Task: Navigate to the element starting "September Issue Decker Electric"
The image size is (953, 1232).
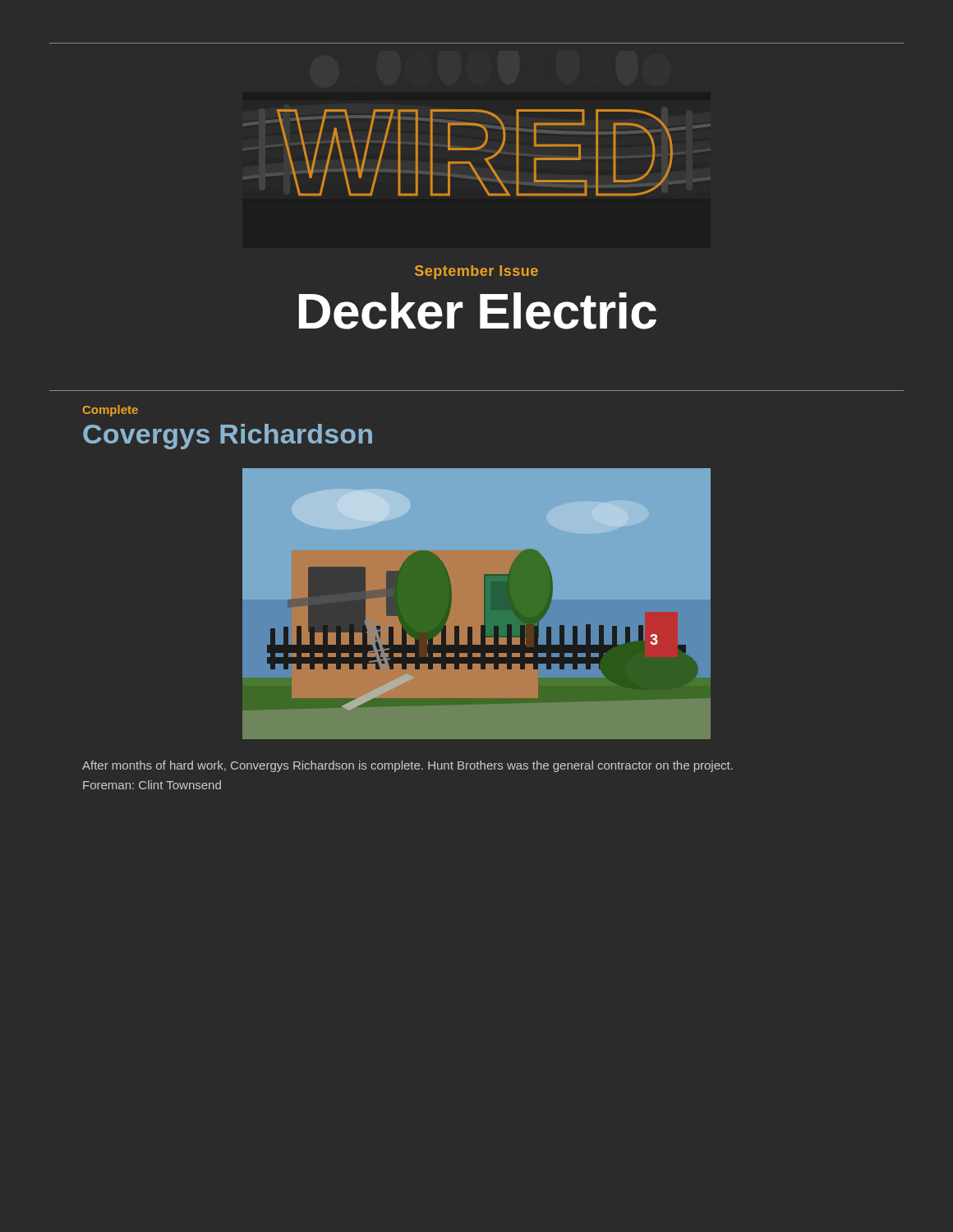Action: pyautogui.click(x=476, y=301)
